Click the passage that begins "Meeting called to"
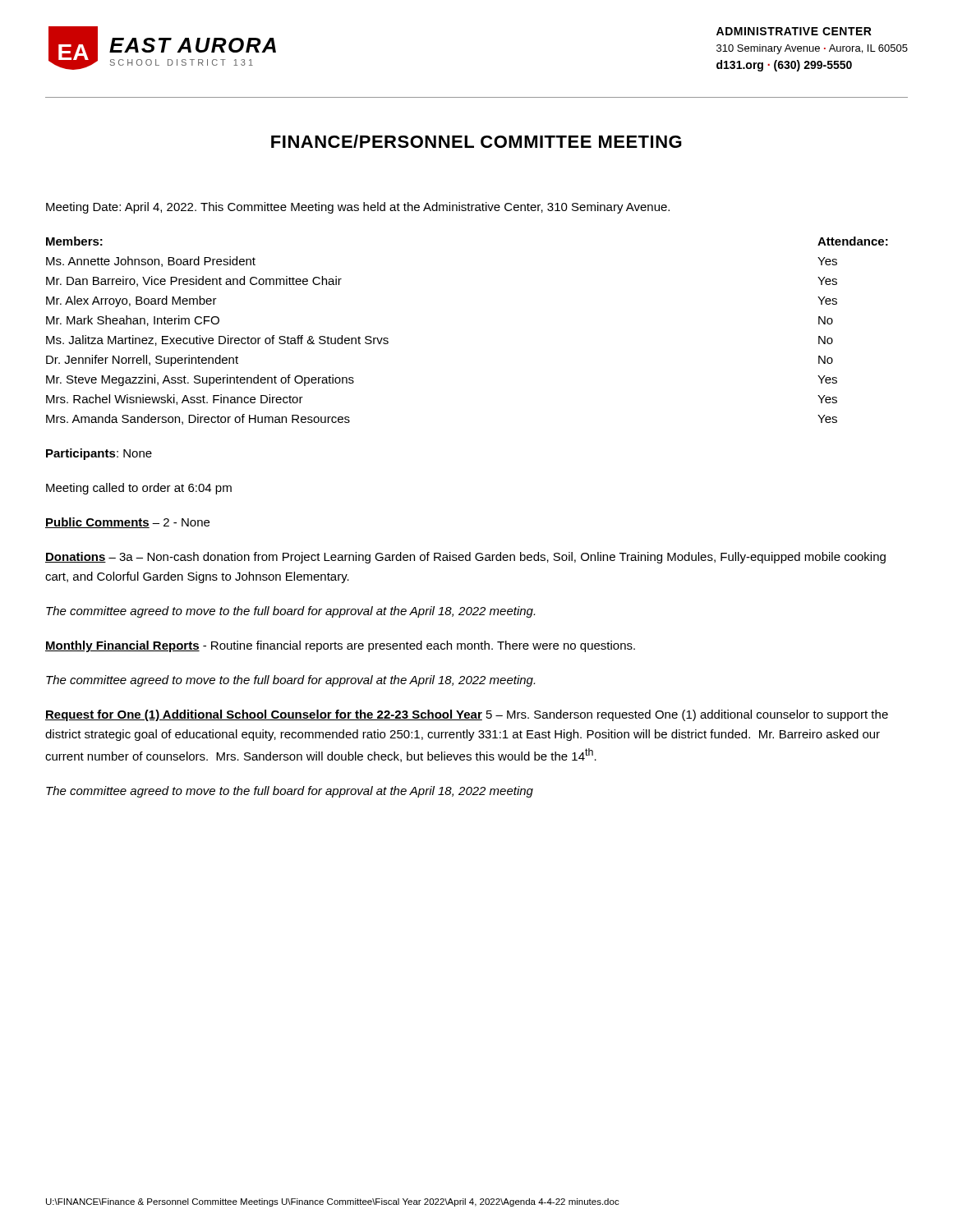 tap(139, 488)
